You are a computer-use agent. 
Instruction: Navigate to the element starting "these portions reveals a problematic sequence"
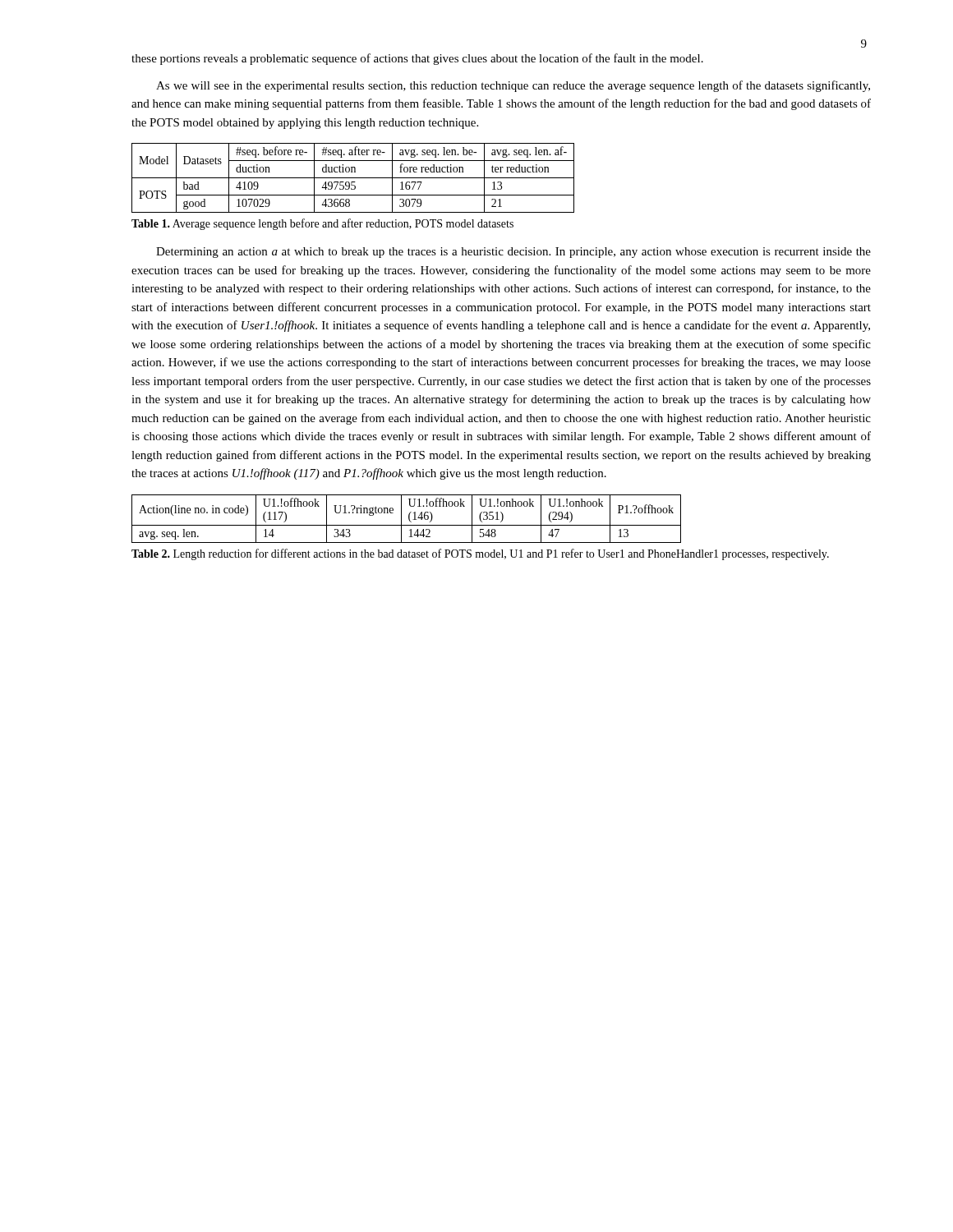(501, 59)
